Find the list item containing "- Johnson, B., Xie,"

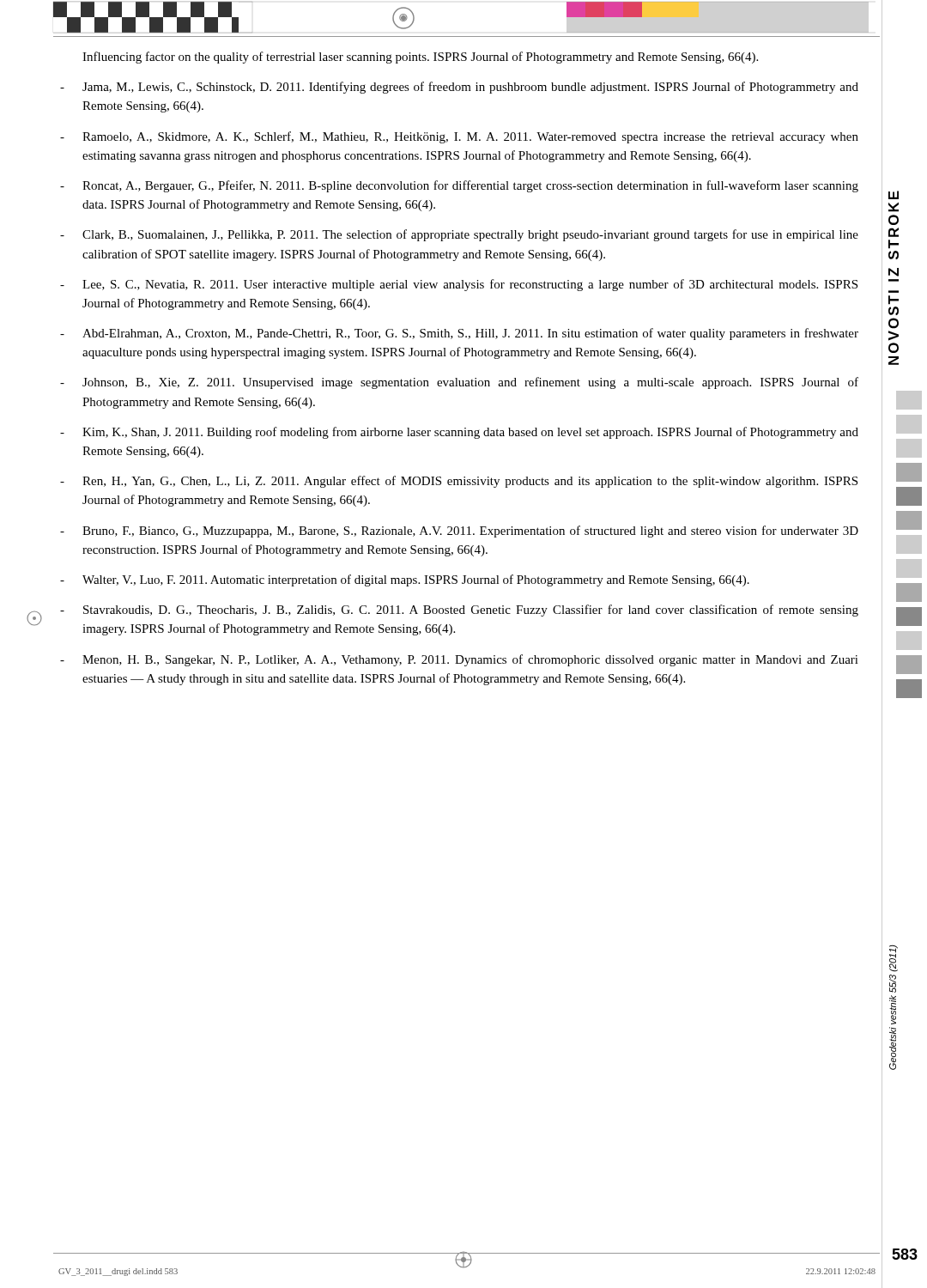click(x=459, y=392)
